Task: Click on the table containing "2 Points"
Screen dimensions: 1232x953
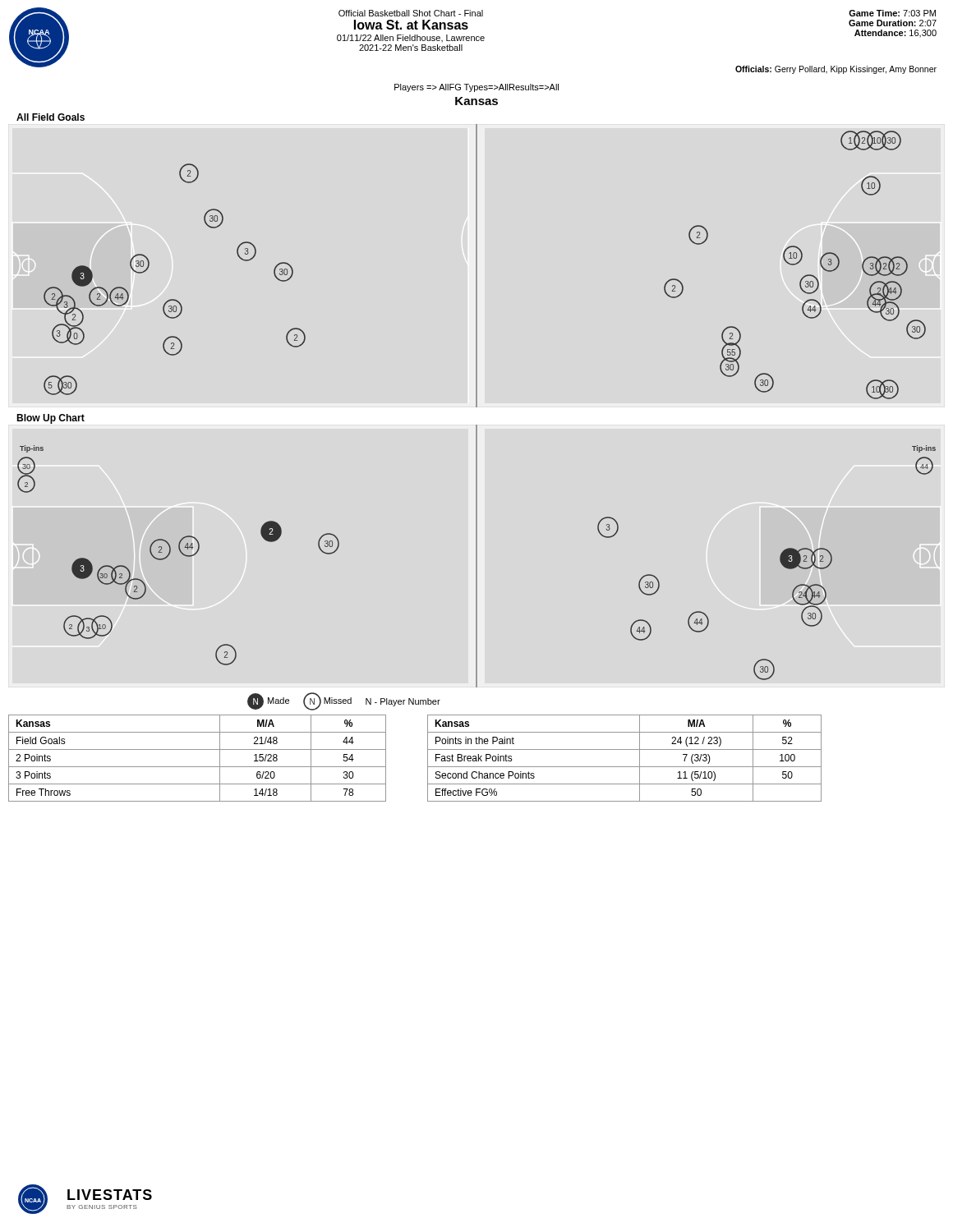Action: click(197, 758)
